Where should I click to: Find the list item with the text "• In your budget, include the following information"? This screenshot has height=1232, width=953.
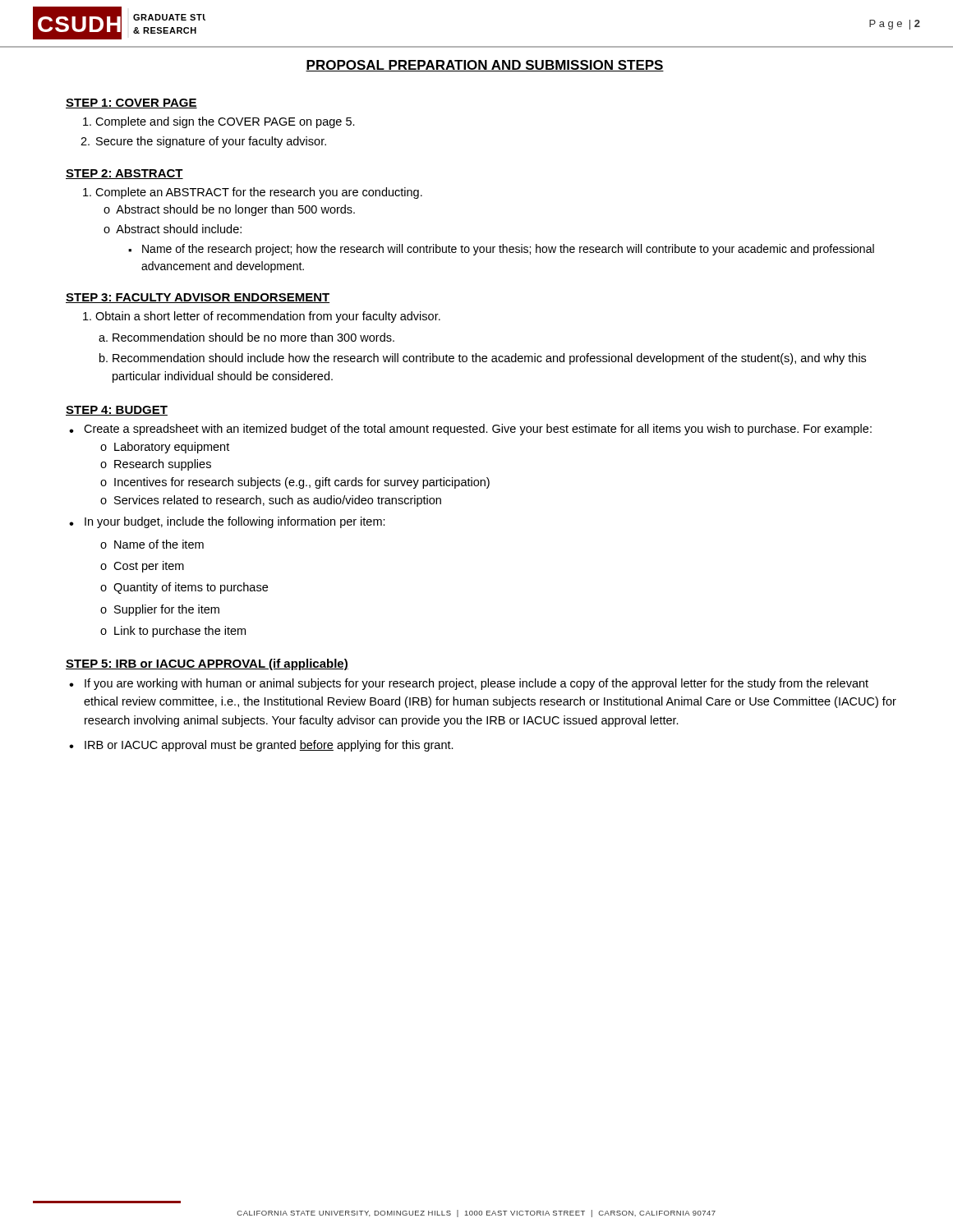pyautogui.click(x=227, y=522)
